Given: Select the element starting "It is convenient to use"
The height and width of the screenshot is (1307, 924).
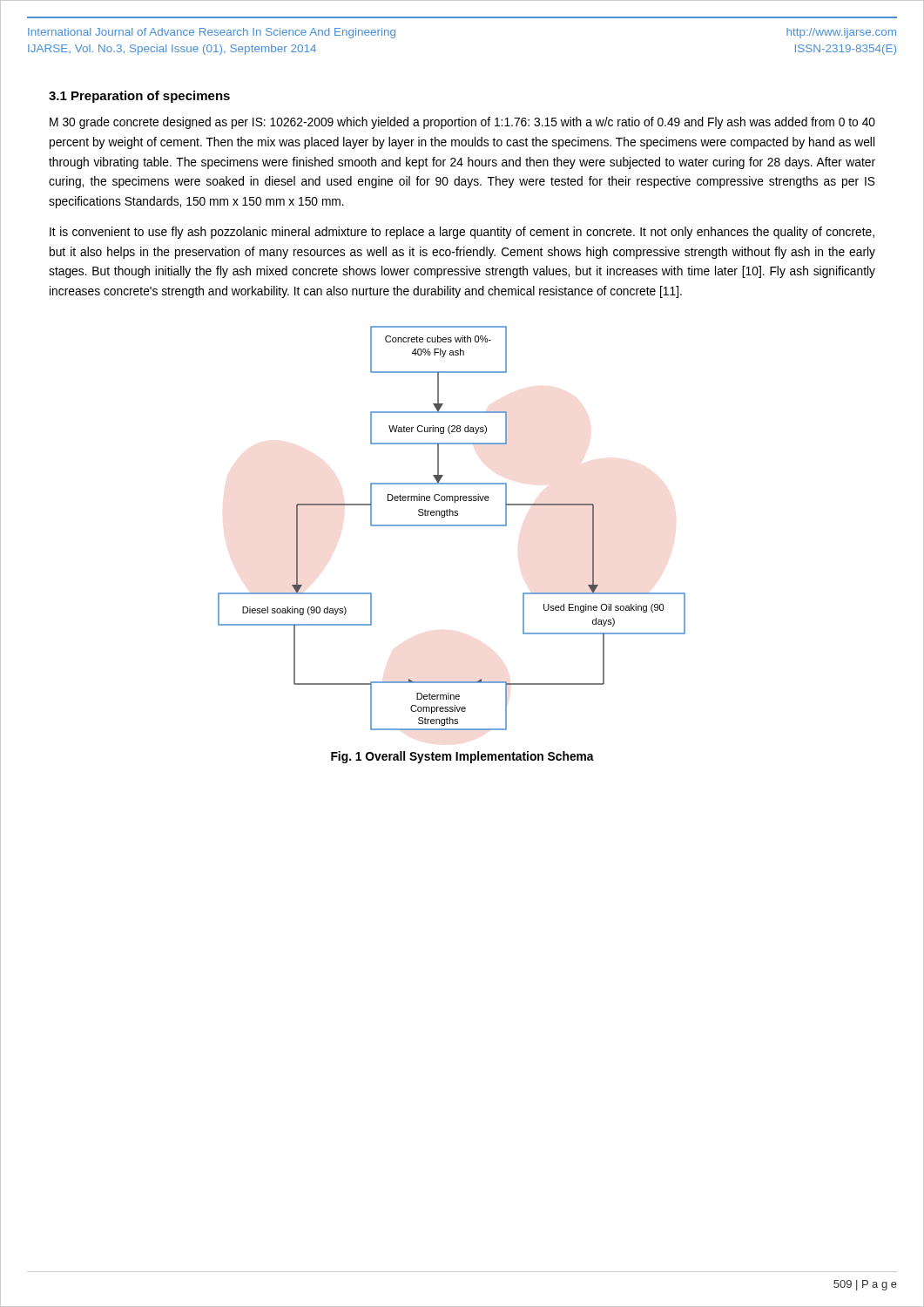Looking at the screenshot, I should point(462,262).
